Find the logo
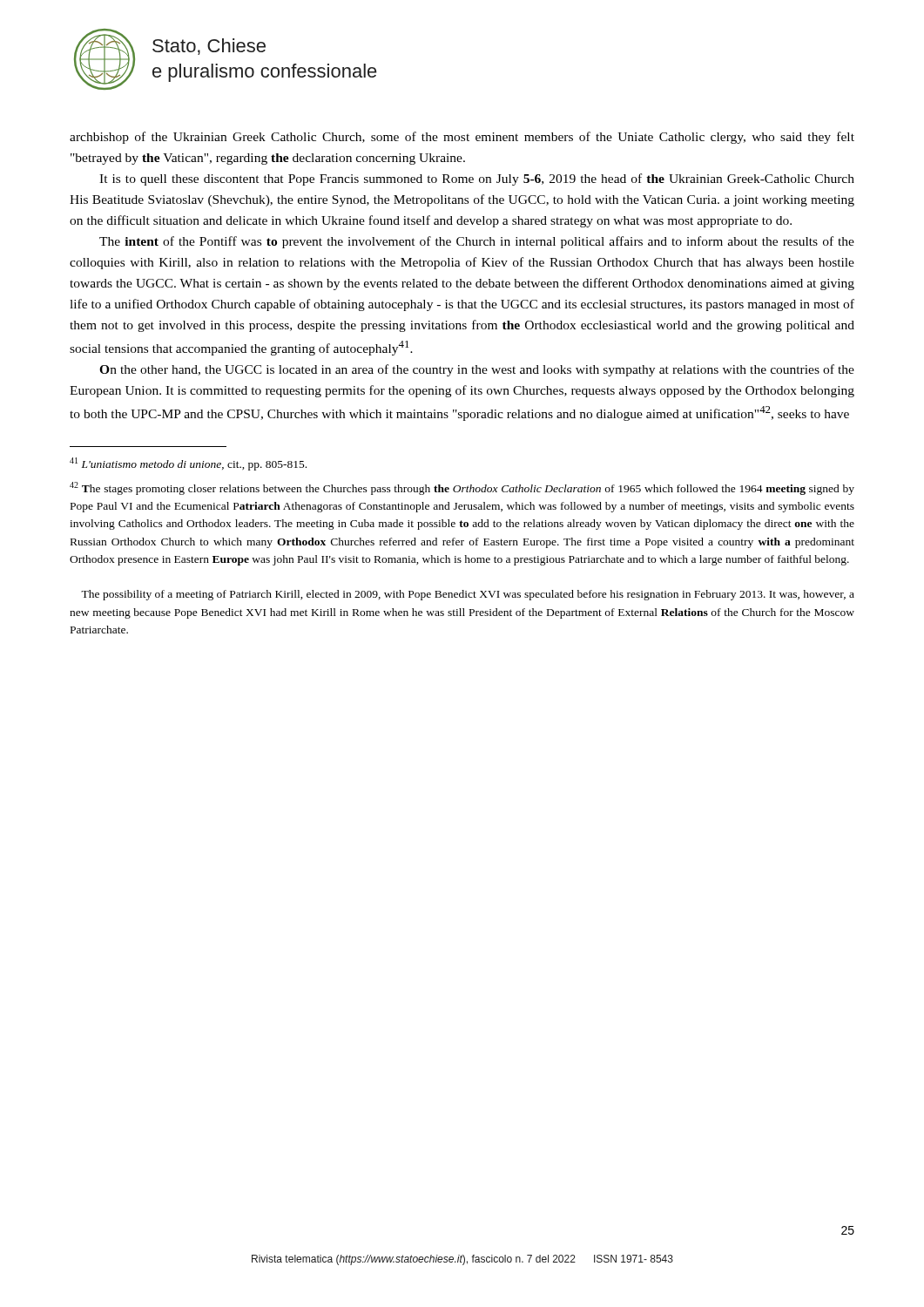The height and width of the screenshot is (1307, 924). tap(224, 59)
